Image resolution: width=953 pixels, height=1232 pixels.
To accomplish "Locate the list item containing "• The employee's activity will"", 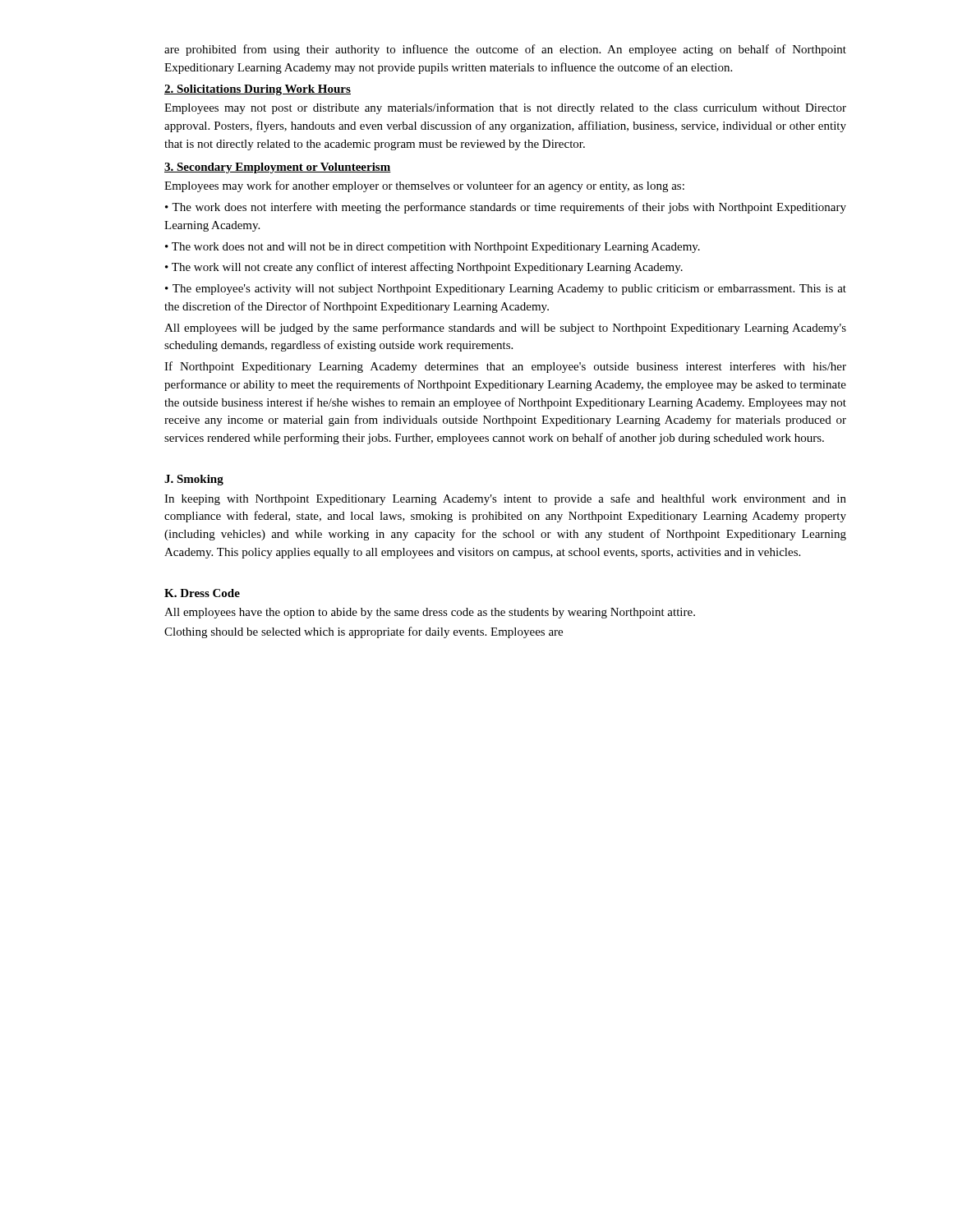I will pyautogui.click(x=505, y=297).
